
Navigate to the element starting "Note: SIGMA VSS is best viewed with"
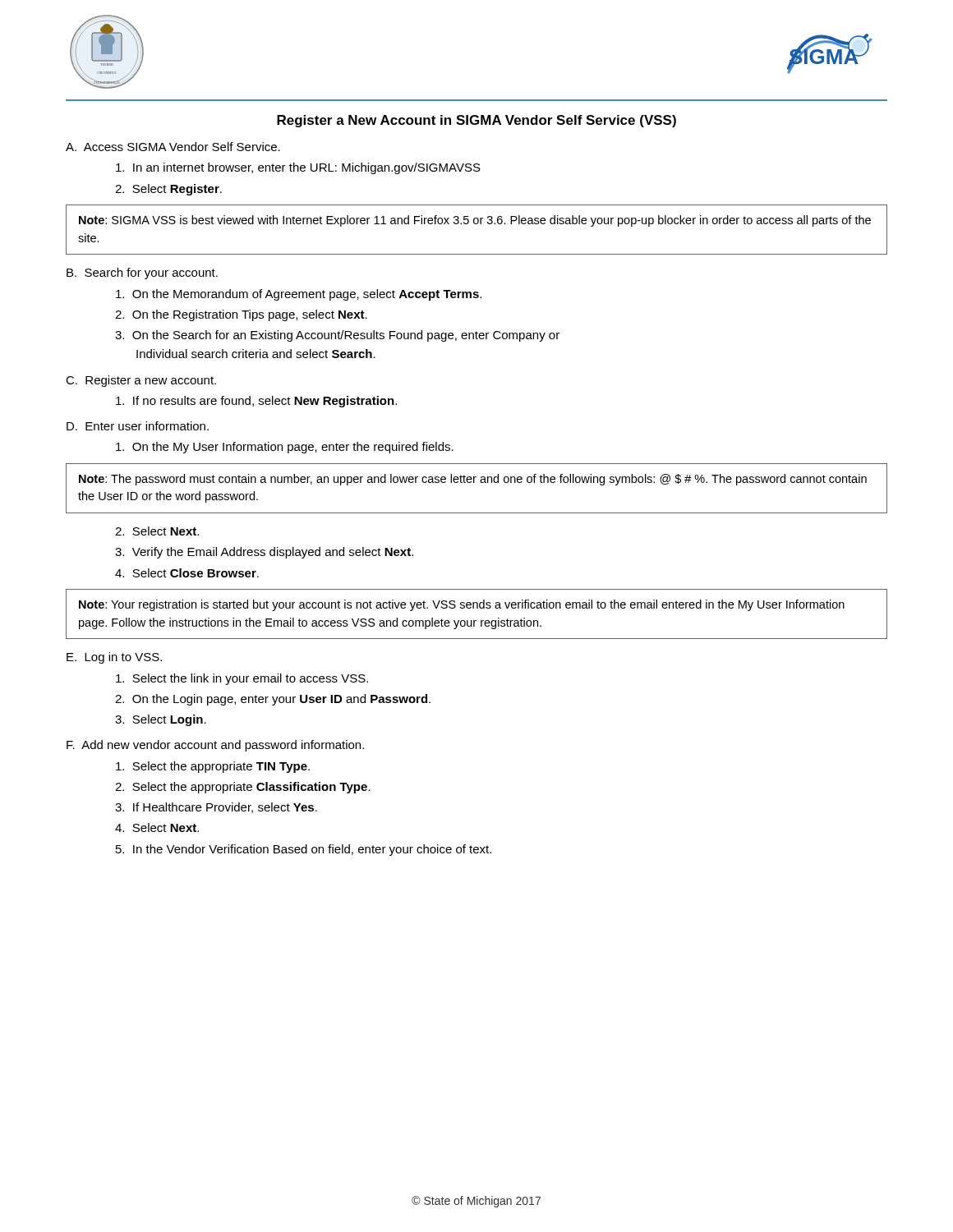pyautogui.click(x=475, y=229)
